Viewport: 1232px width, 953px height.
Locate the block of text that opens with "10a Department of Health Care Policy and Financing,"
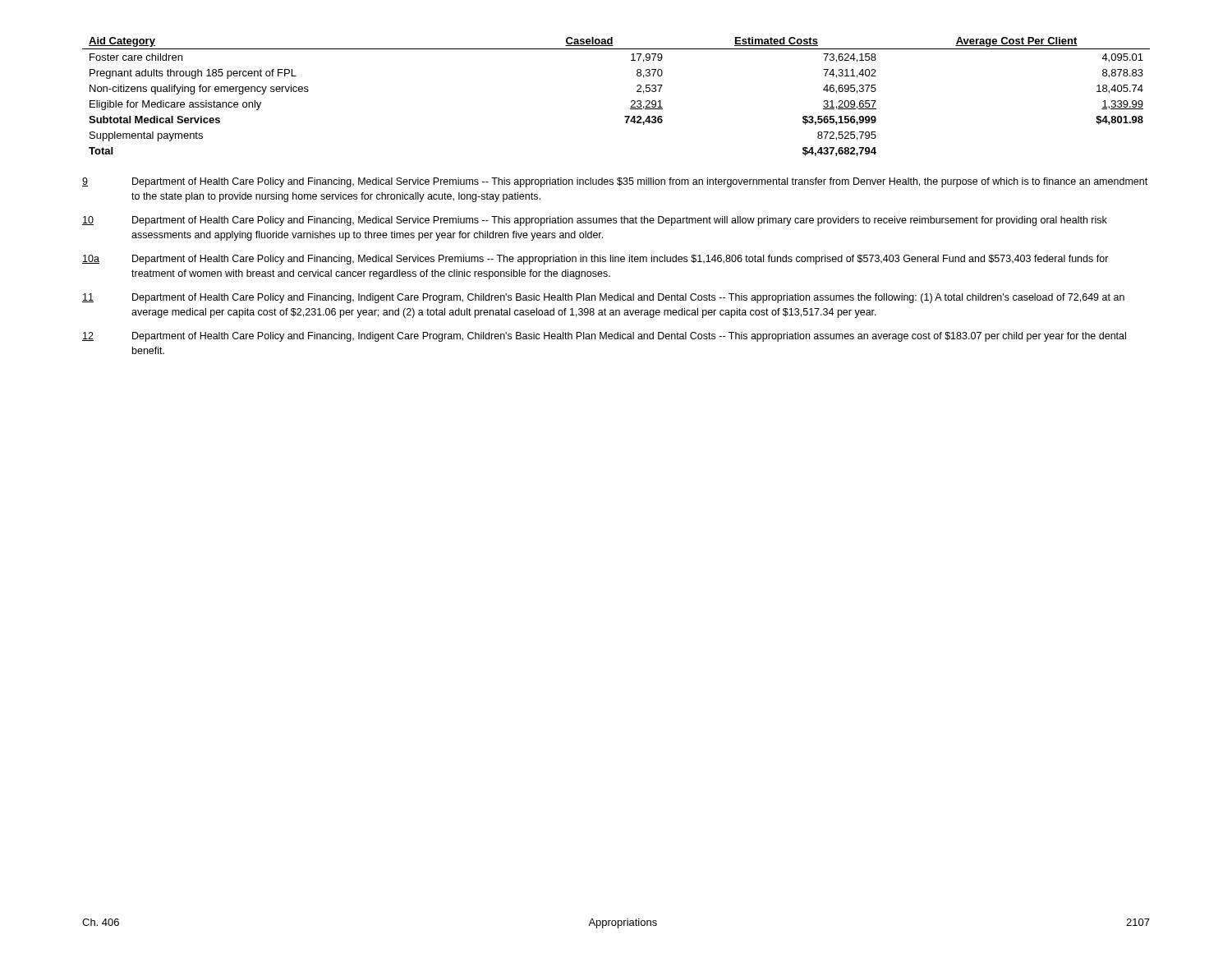coord(616,267)
